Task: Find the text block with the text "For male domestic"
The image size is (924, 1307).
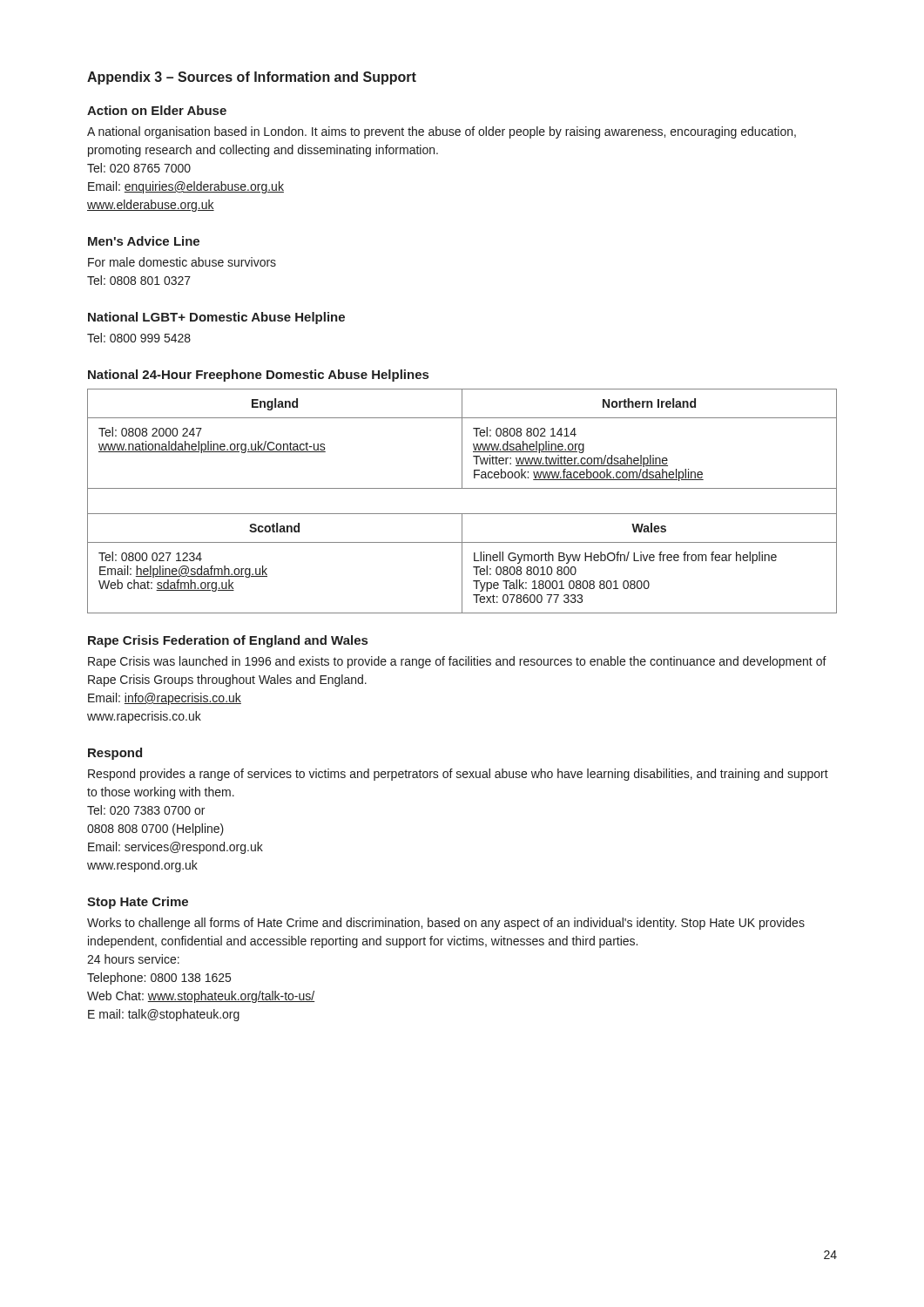Action: pos(182,271)
